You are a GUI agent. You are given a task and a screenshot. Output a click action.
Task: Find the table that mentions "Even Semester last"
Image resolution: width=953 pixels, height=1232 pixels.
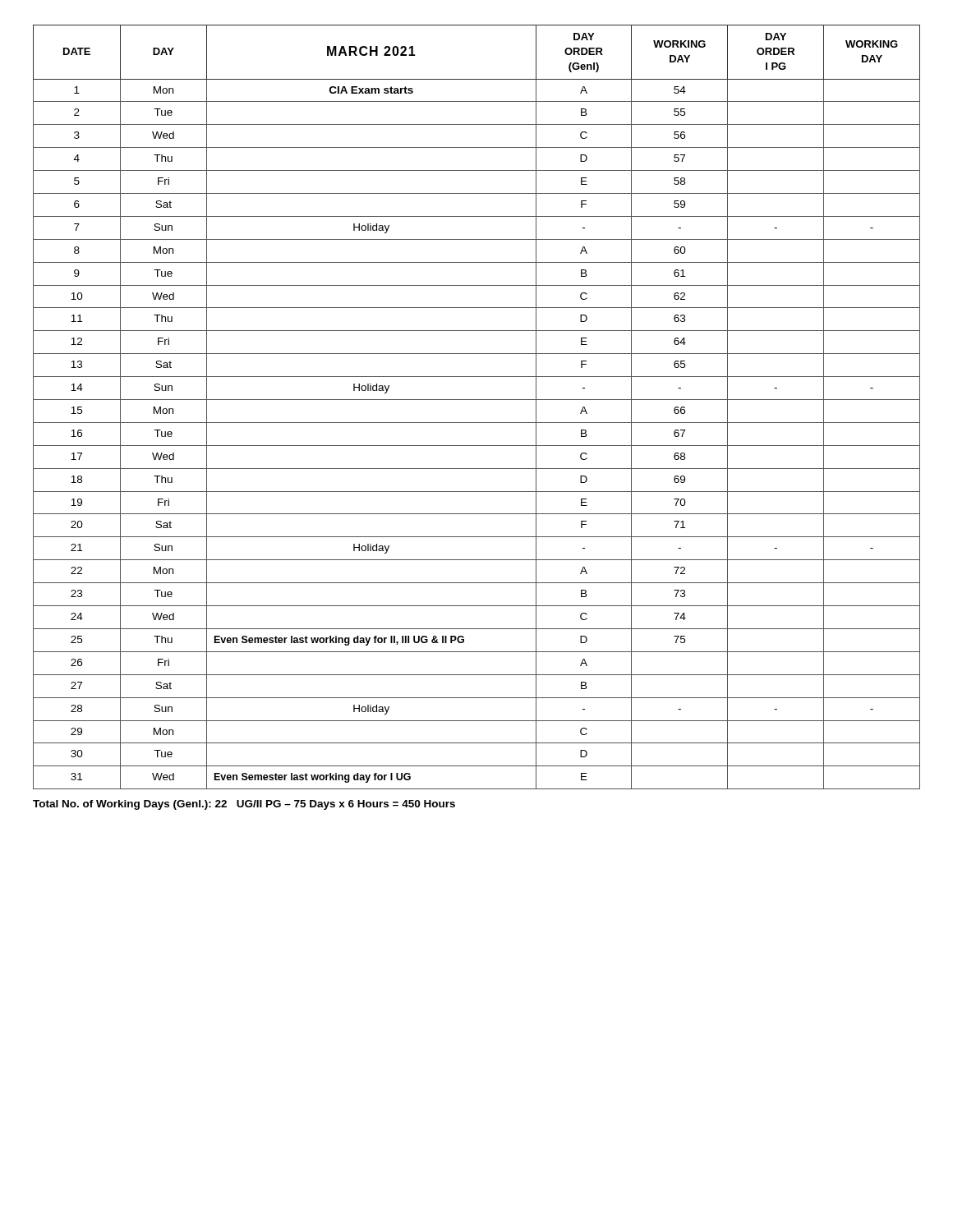click(x=476, y=407)
